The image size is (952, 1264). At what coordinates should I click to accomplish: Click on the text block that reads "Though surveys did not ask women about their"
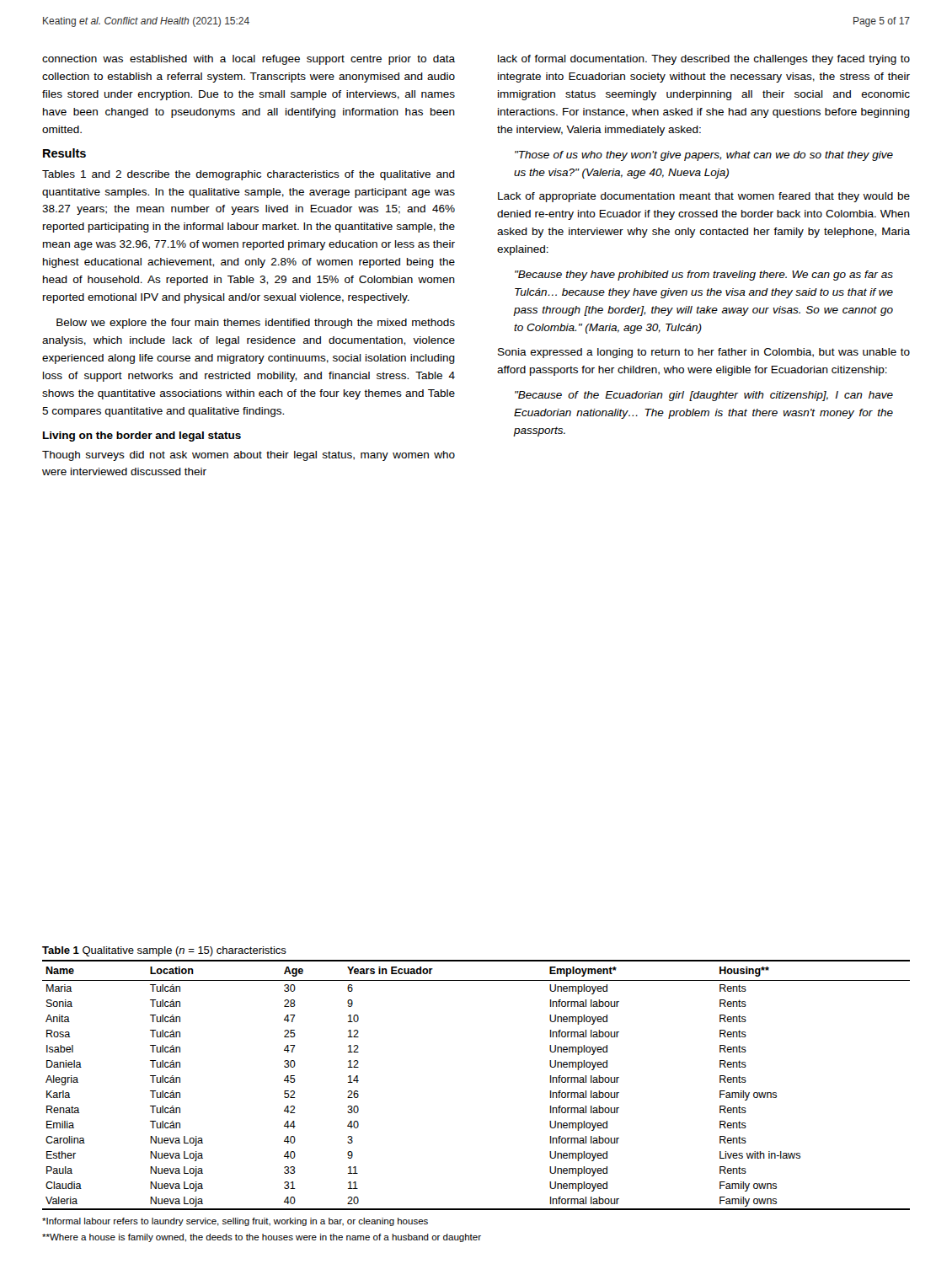pyautogui.click(x=249, y=464)
